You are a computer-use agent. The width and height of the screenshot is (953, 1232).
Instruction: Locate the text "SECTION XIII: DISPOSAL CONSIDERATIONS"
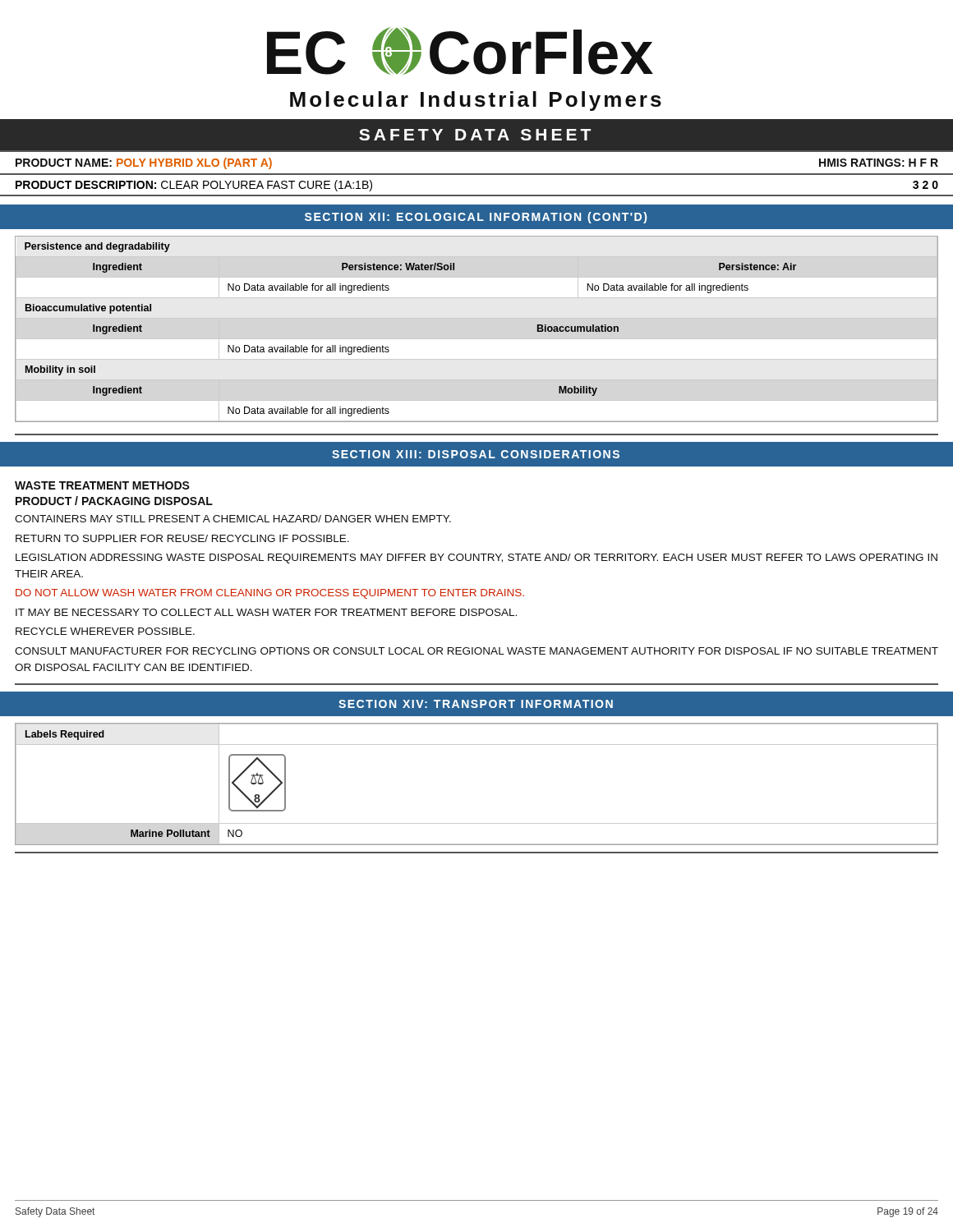click(x=476, y=454)
